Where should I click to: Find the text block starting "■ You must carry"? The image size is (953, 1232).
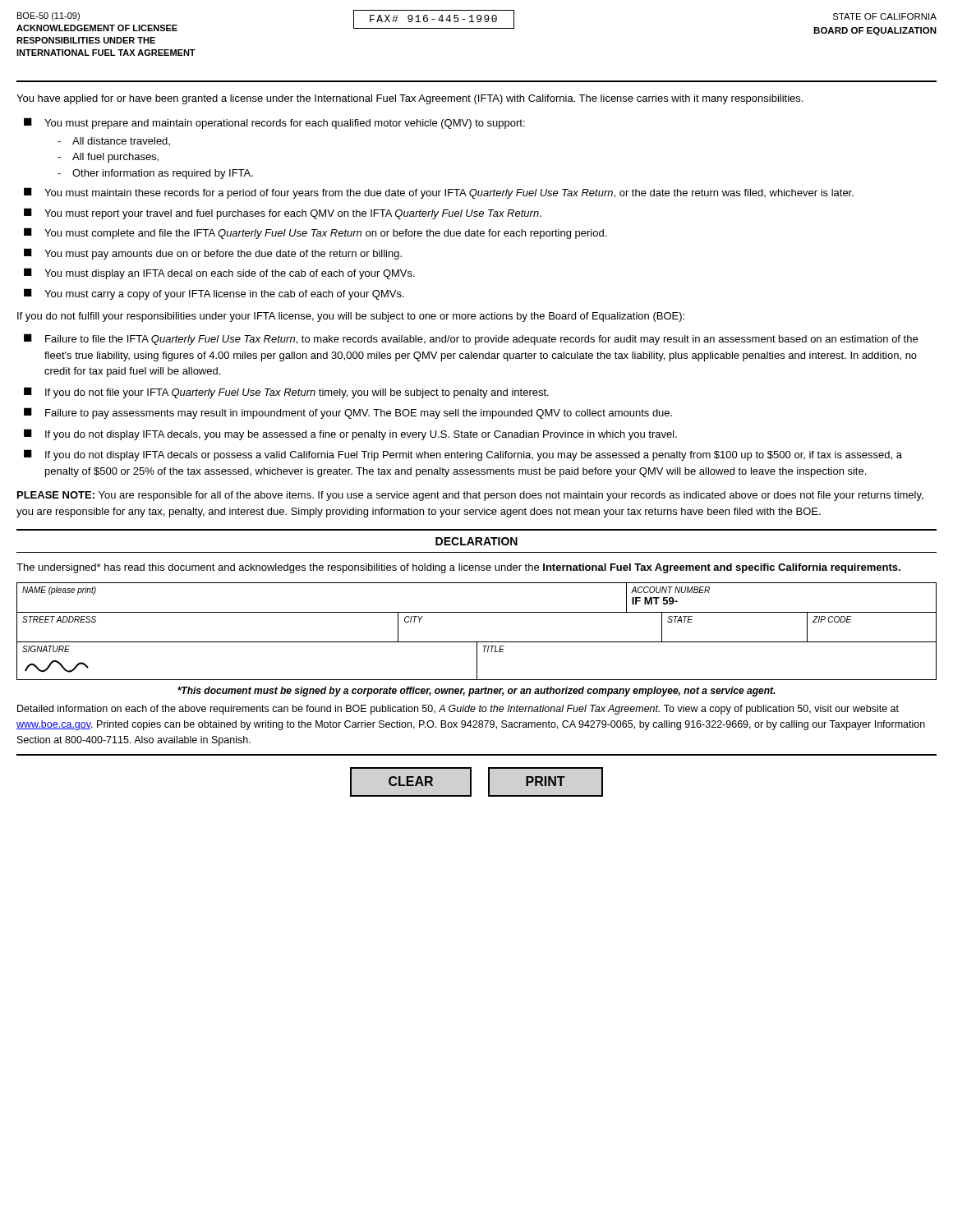214,294
